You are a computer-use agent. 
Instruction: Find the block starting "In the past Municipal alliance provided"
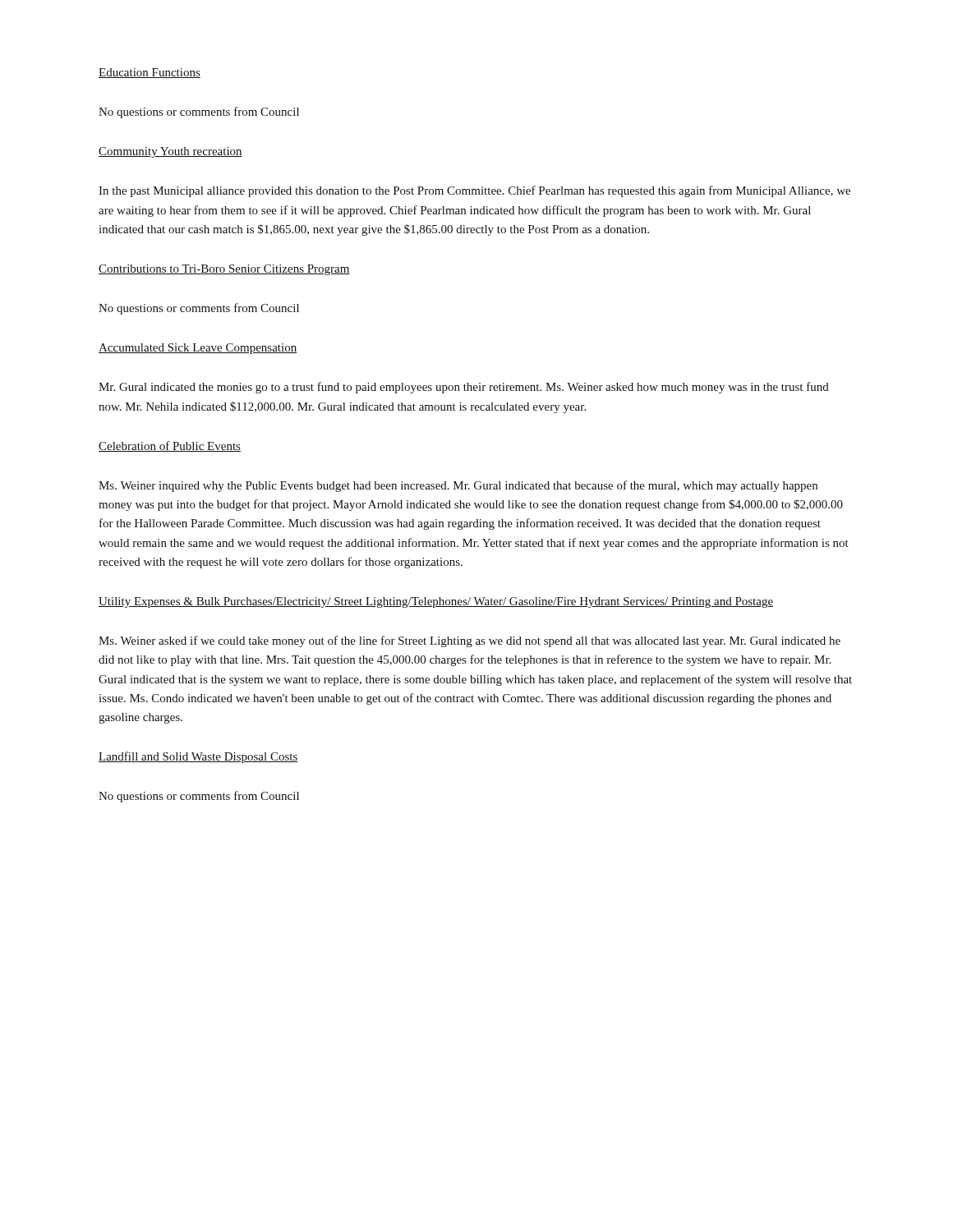[x=476, y=210]
